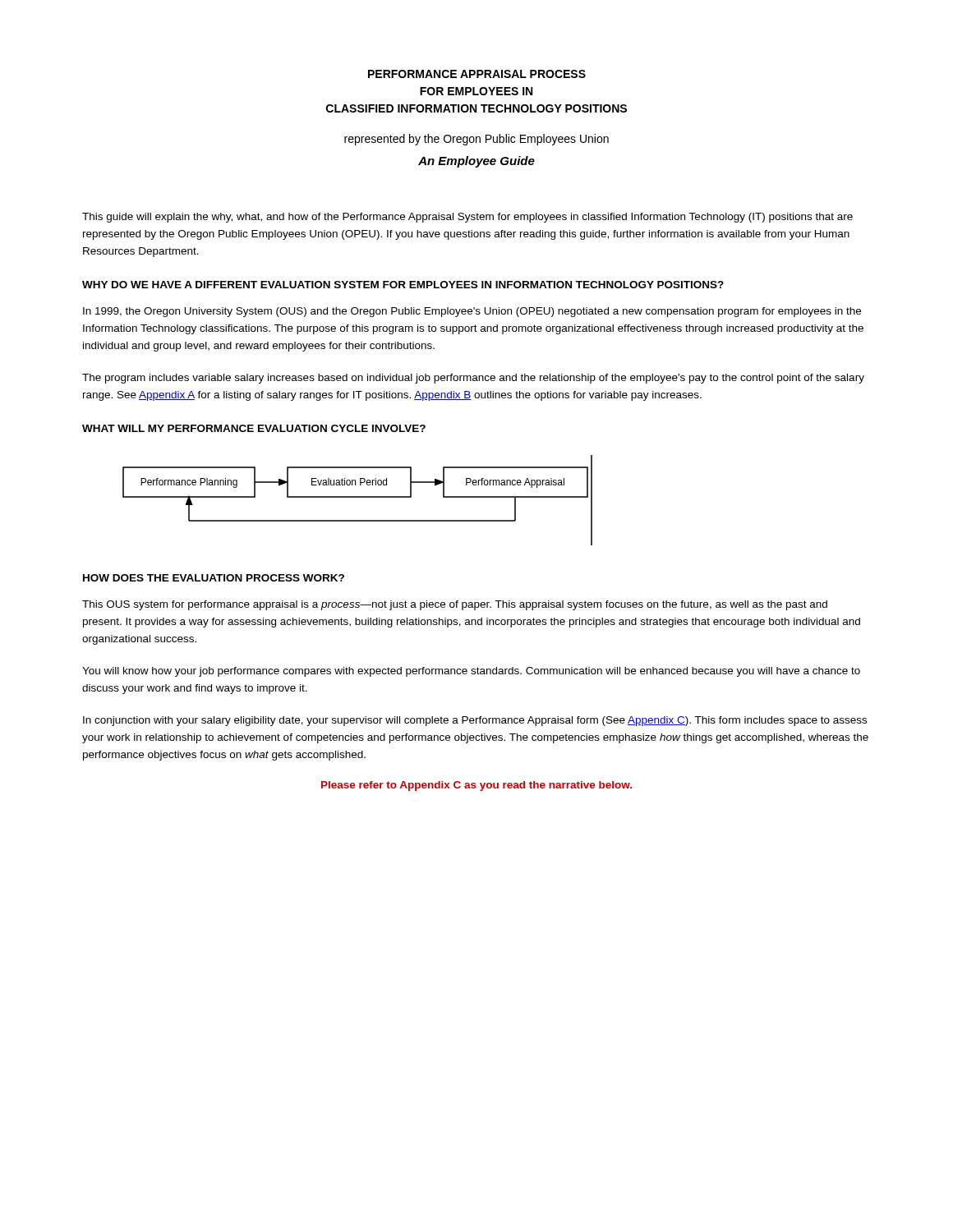953x1232 pixels.
Task: Find the text starting "HOW DOES THE EVALUATION PROCESS WORK?"
Action: (x=214, y=578)
